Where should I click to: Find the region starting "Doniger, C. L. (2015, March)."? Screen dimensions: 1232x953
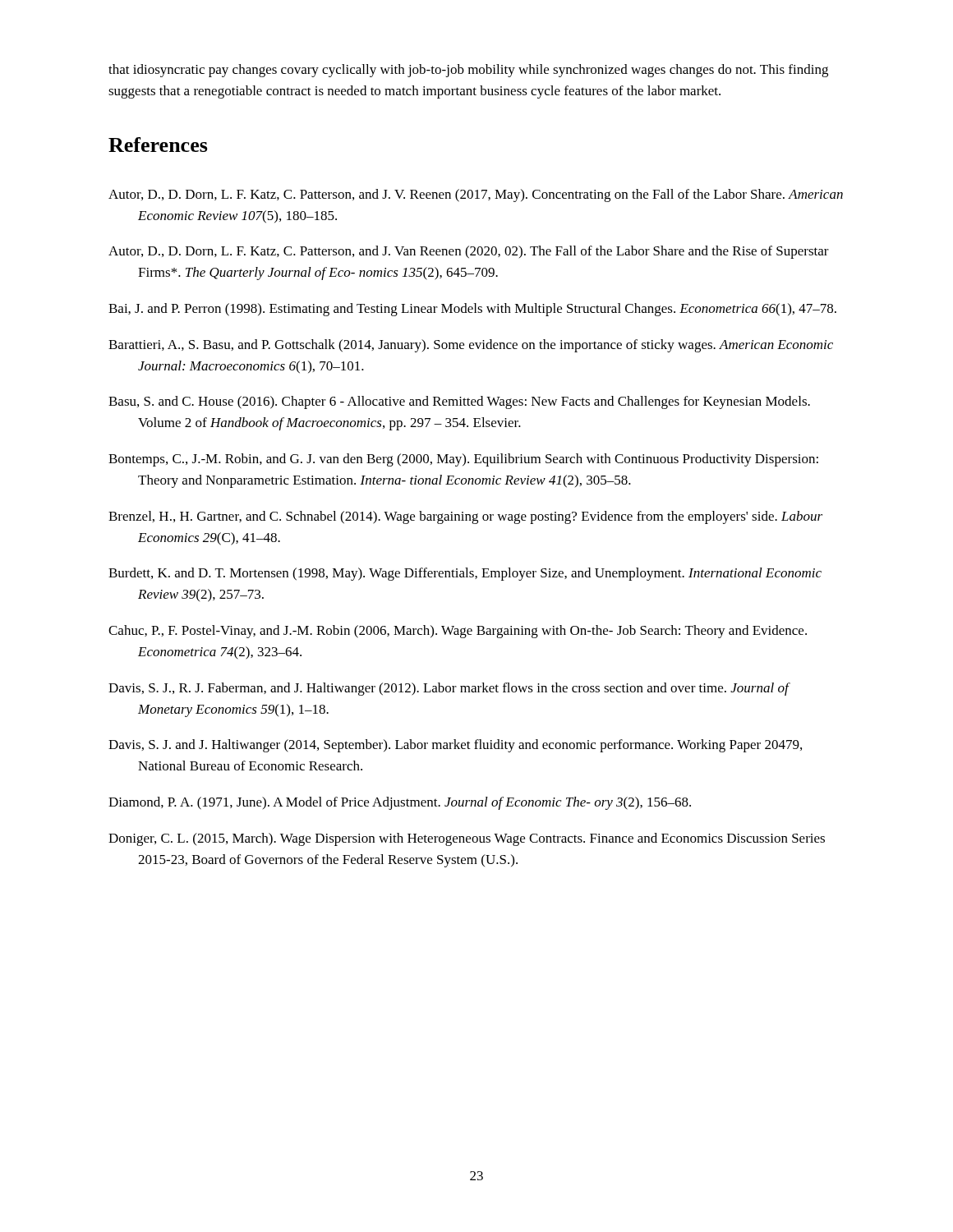pyautogui.click(x=476, y=849)
